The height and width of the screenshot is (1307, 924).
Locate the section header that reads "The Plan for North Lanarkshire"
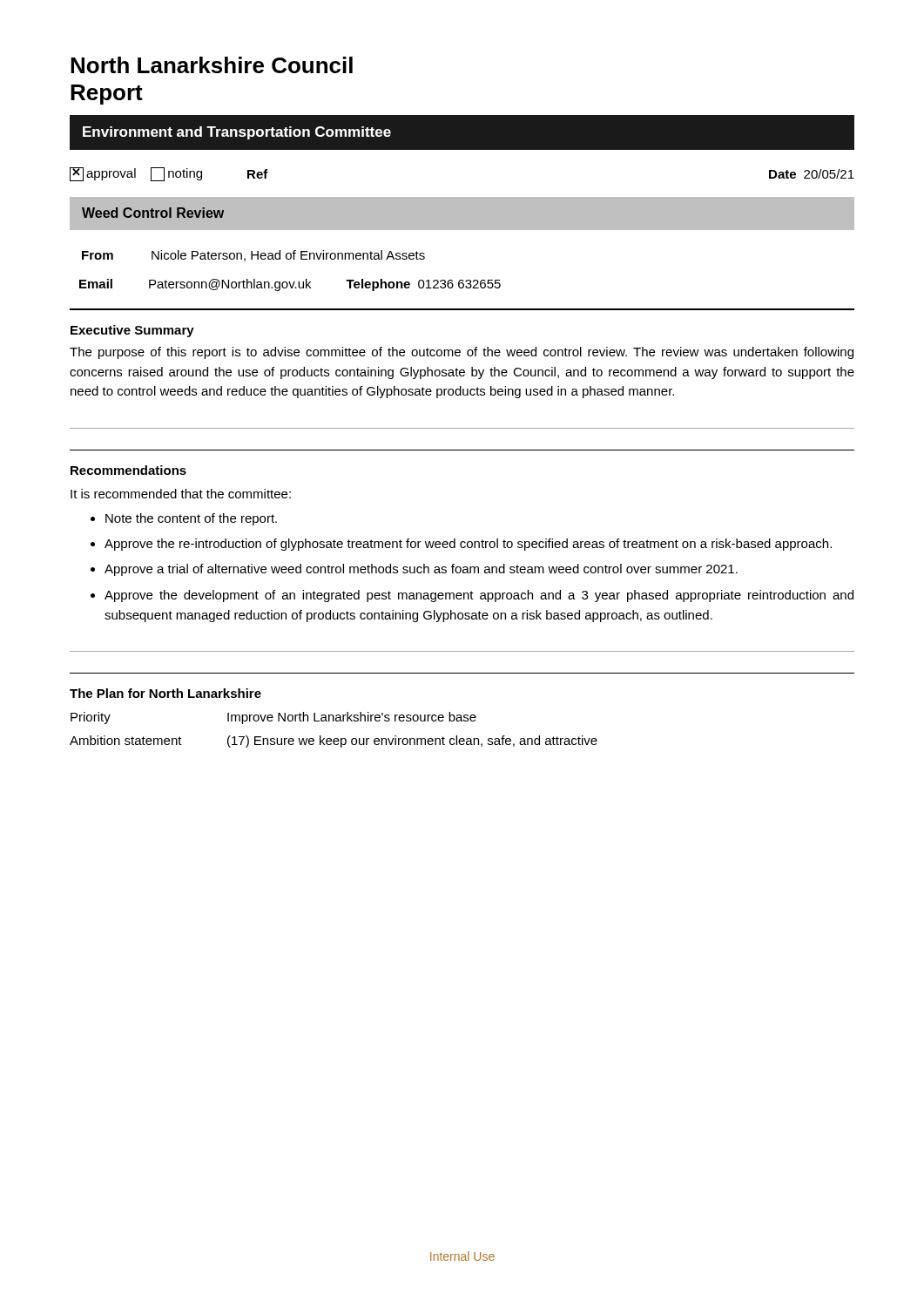coord(165,693)
